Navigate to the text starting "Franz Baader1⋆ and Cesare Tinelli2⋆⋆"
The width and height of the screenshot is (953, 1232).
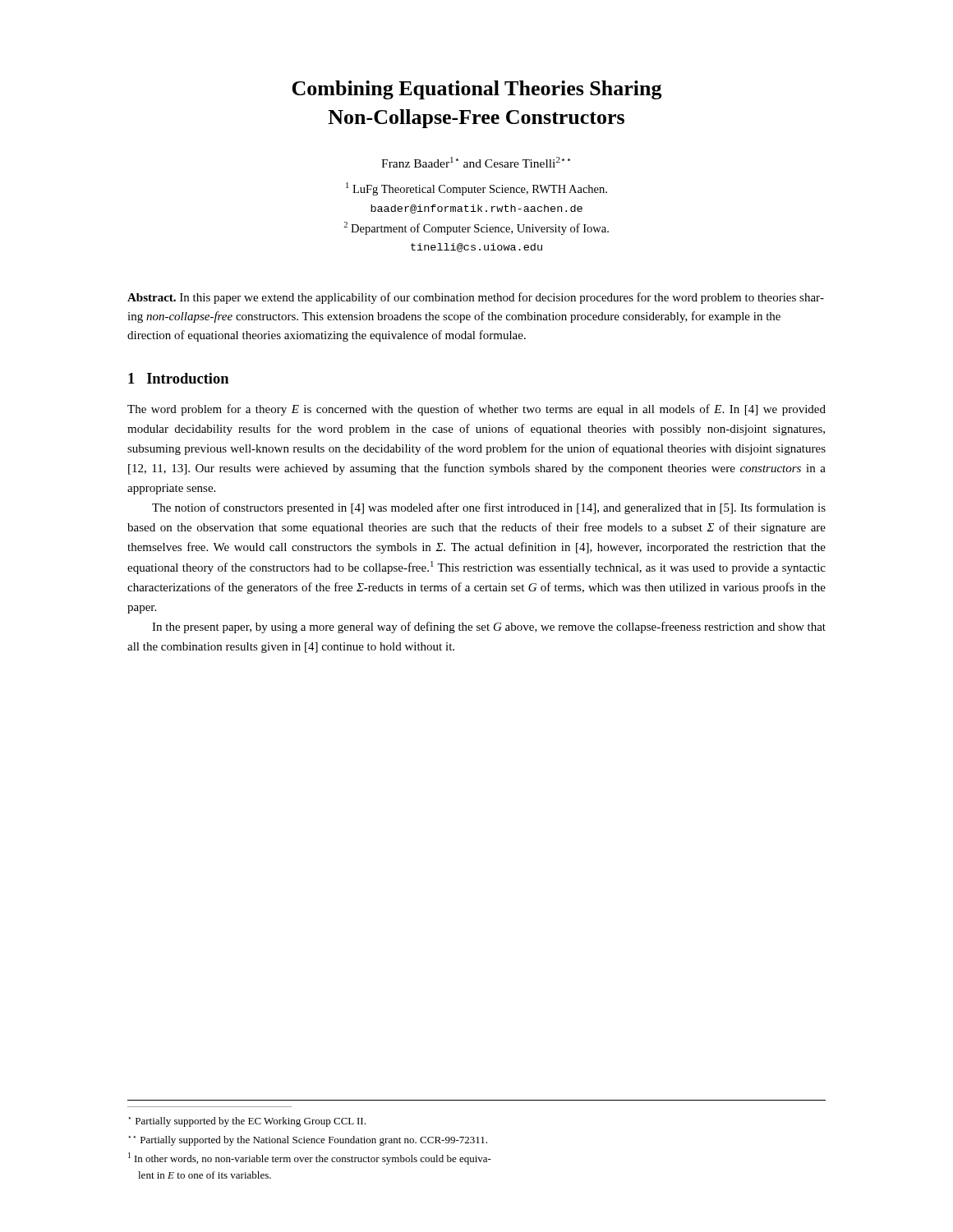click(x=476, y=162)
